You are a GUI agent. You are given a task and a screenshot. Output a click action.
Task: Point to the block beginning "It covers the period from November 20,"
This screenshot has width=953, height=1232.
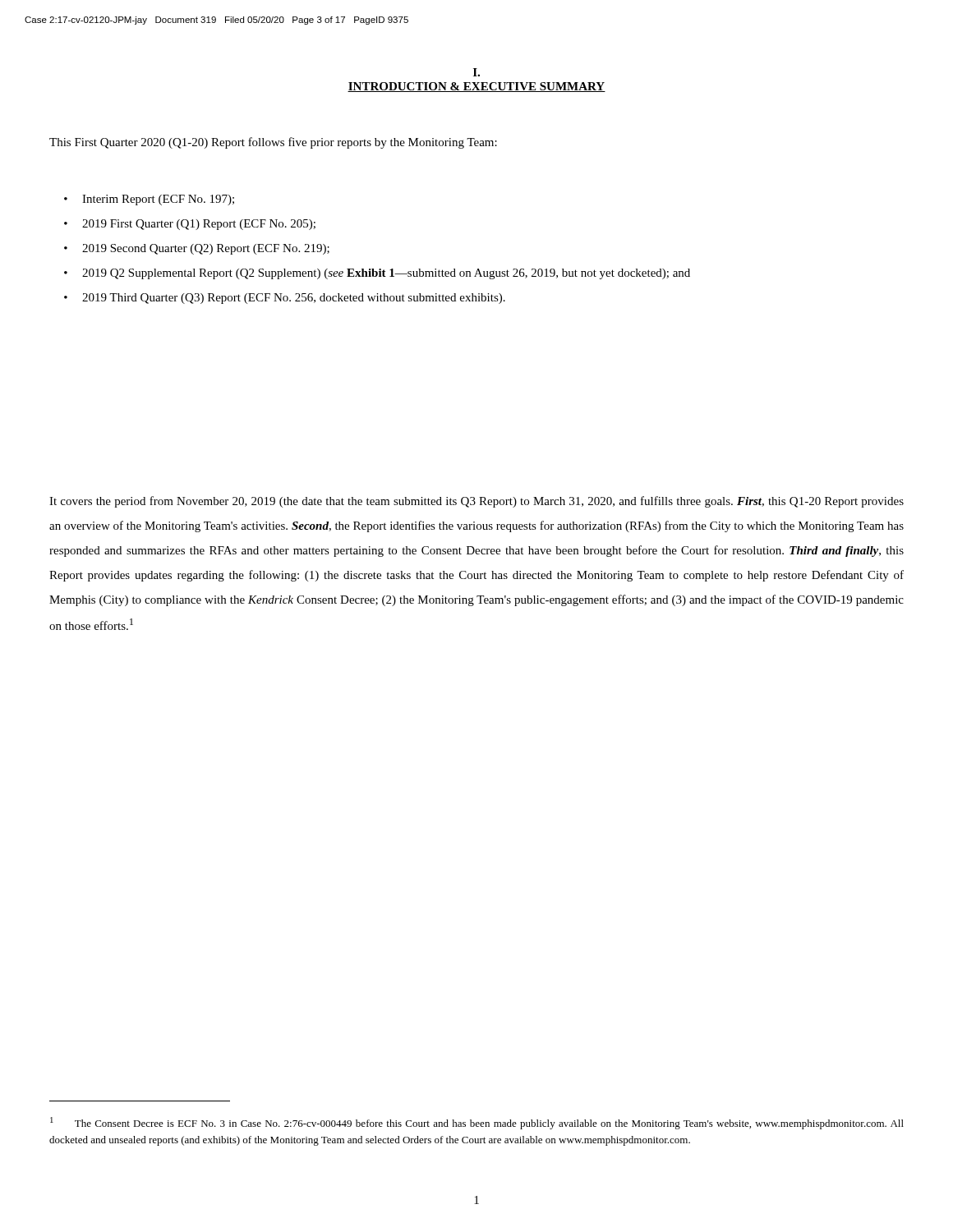tap(476, 563)
